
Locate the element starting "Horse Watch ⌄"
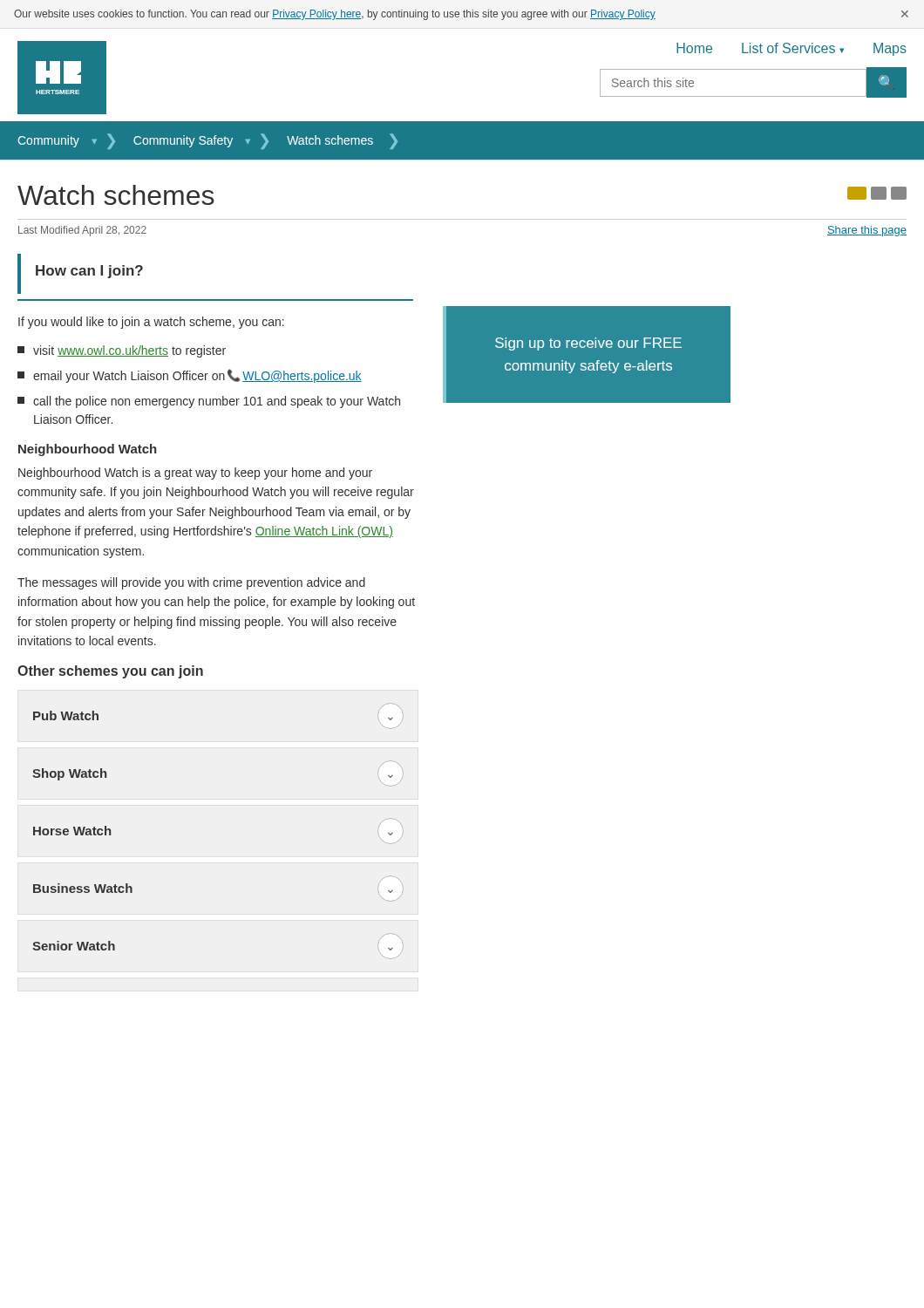pos(66,830)
